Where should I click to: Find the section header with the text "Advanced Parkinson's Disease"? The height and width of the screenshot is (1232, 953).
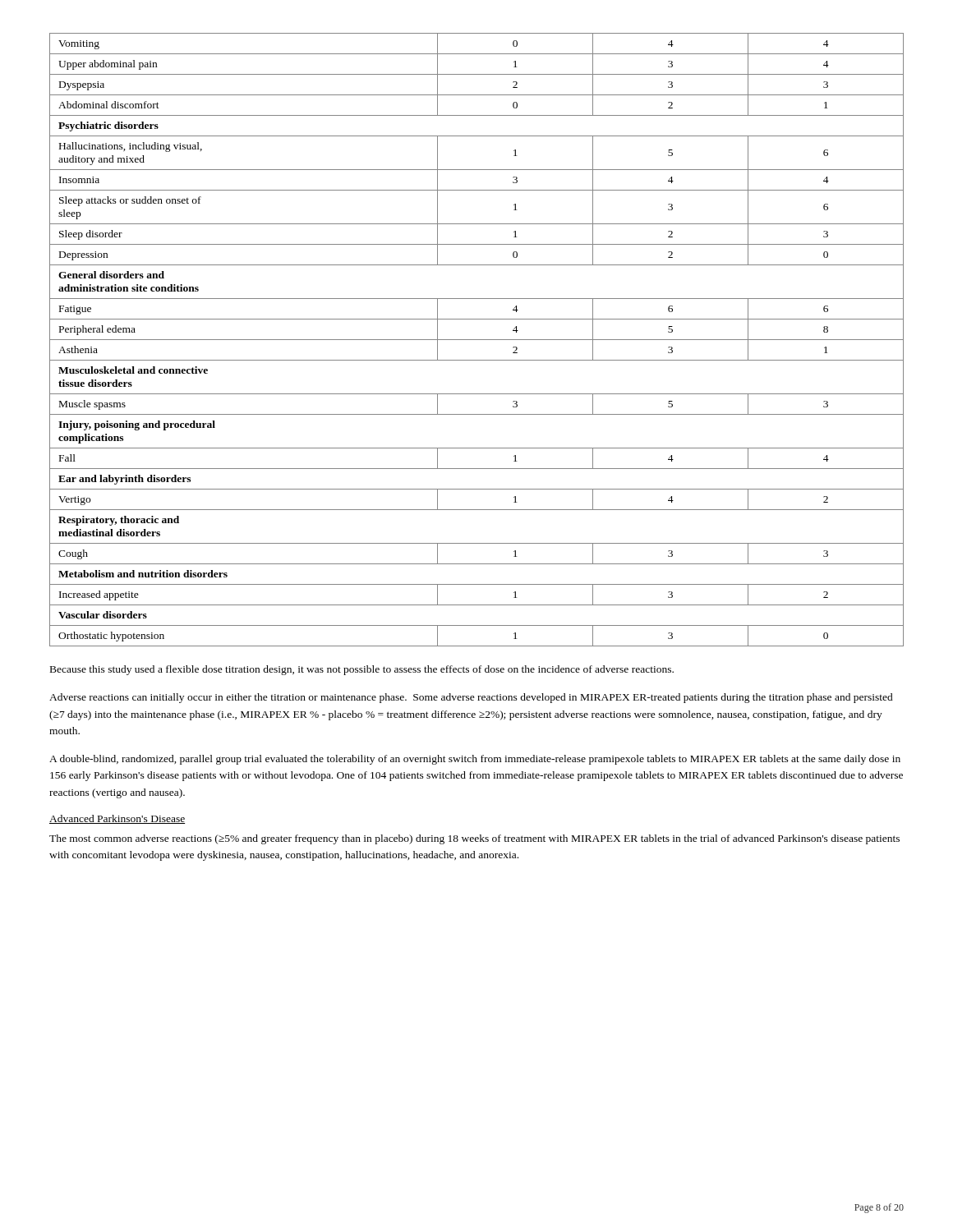point(117,818)
